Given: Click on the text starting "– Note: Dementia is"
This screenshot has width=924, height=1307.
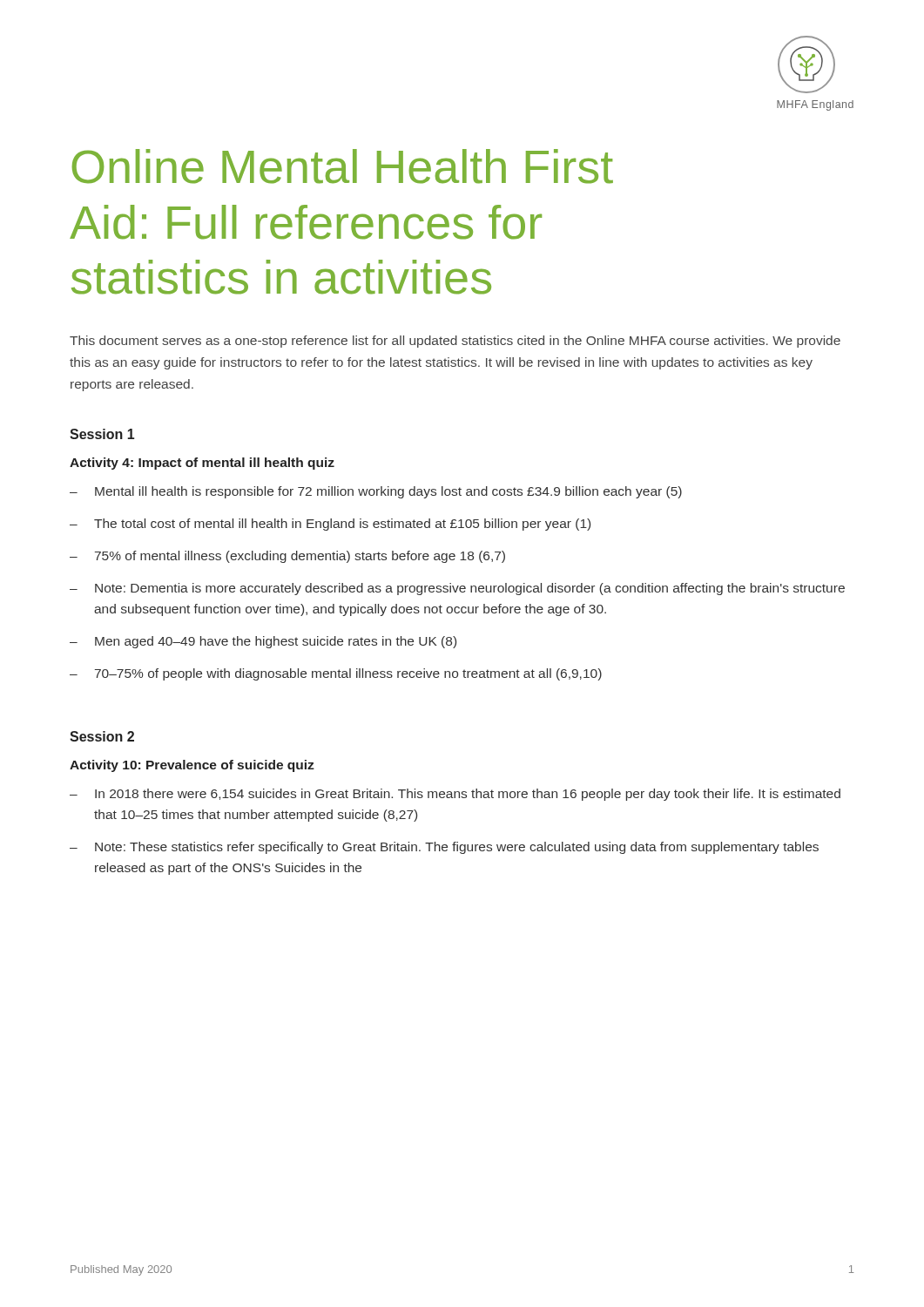Looking at the screenshot, I should point(462,598).
